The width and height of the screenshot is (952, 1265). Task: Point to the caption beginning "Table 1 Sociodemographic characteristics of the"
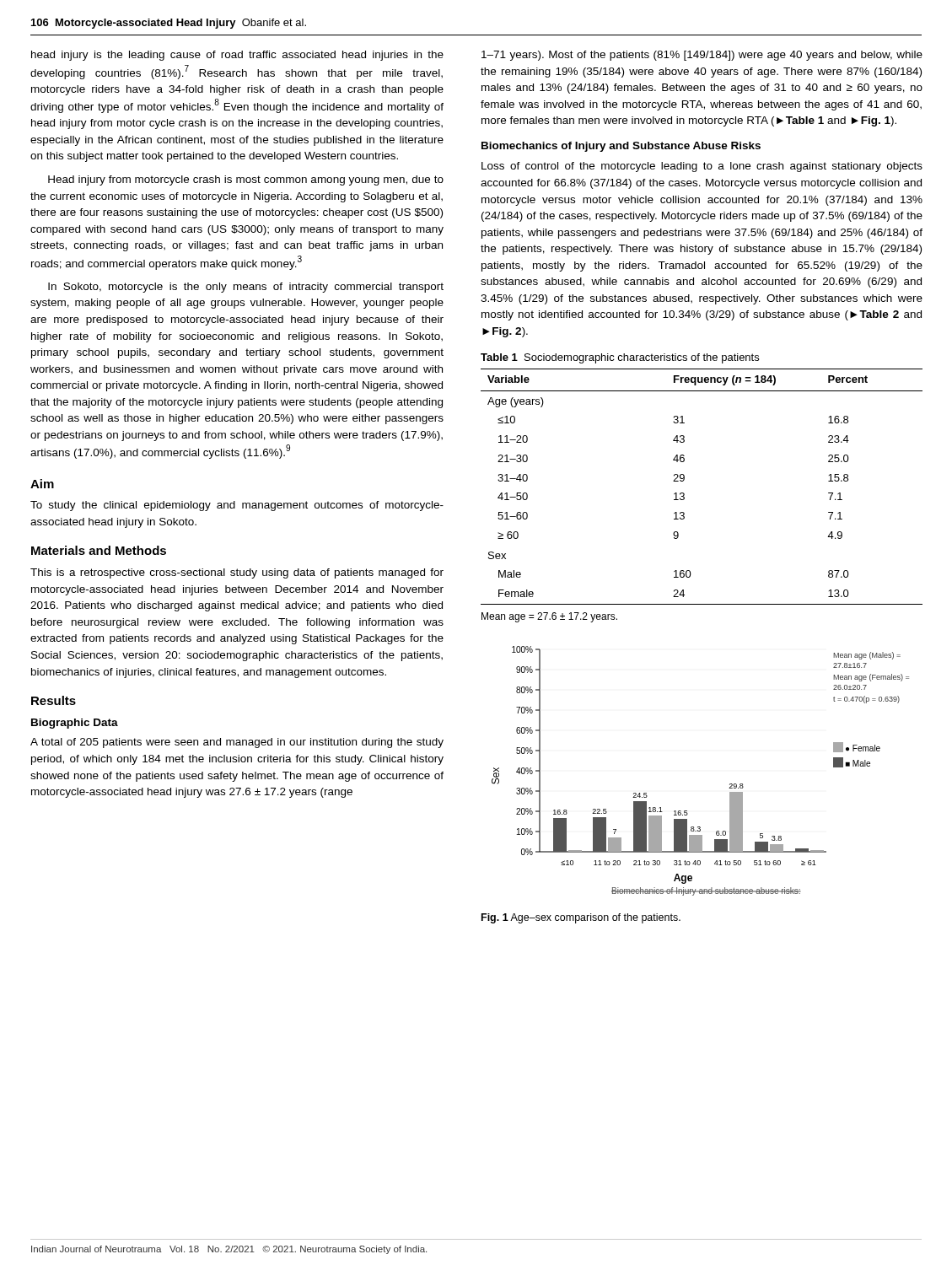pos(620,357)
